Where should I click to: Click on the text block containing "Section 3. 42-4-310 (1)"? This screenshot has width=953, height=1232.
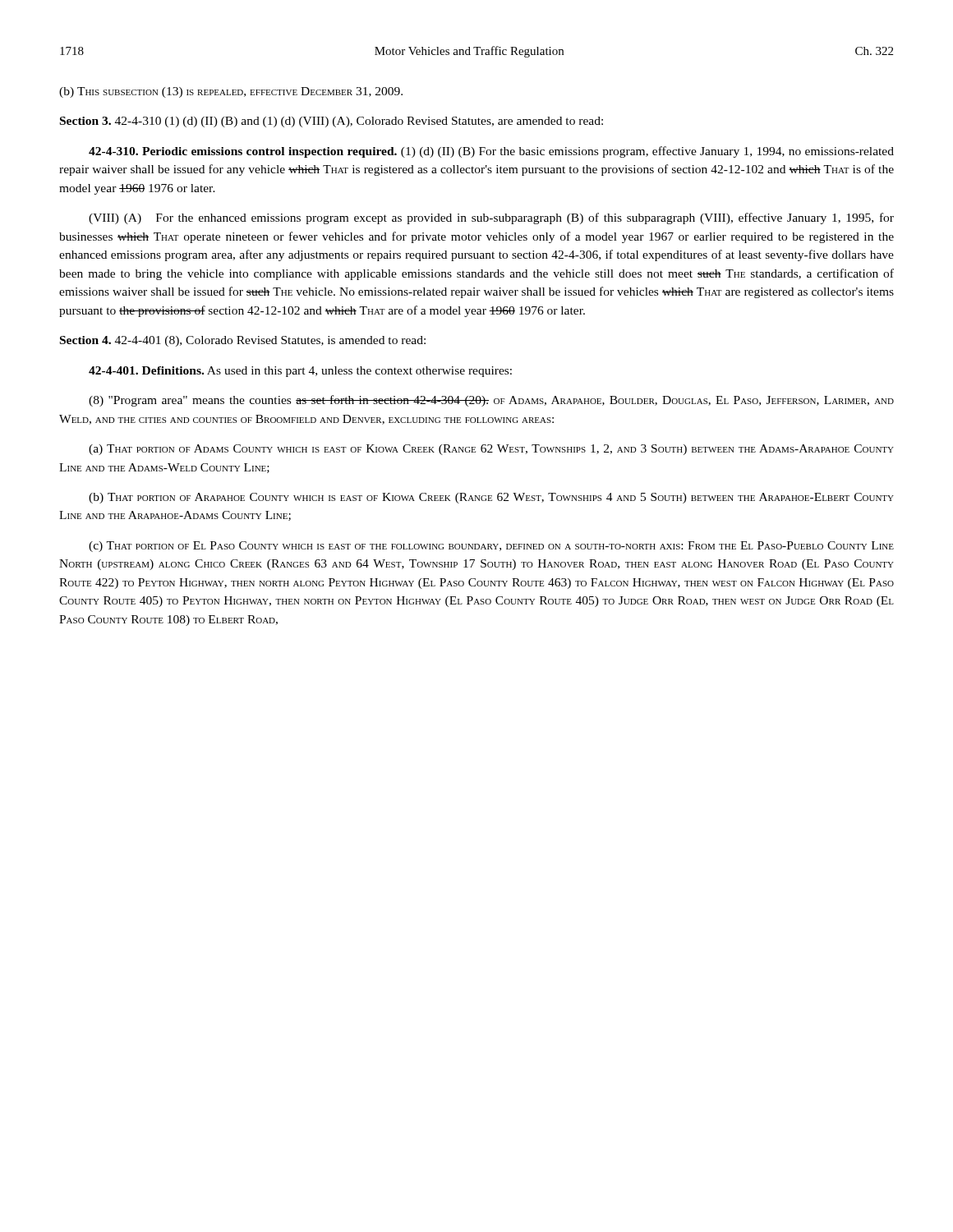click(x=476, y=121)
